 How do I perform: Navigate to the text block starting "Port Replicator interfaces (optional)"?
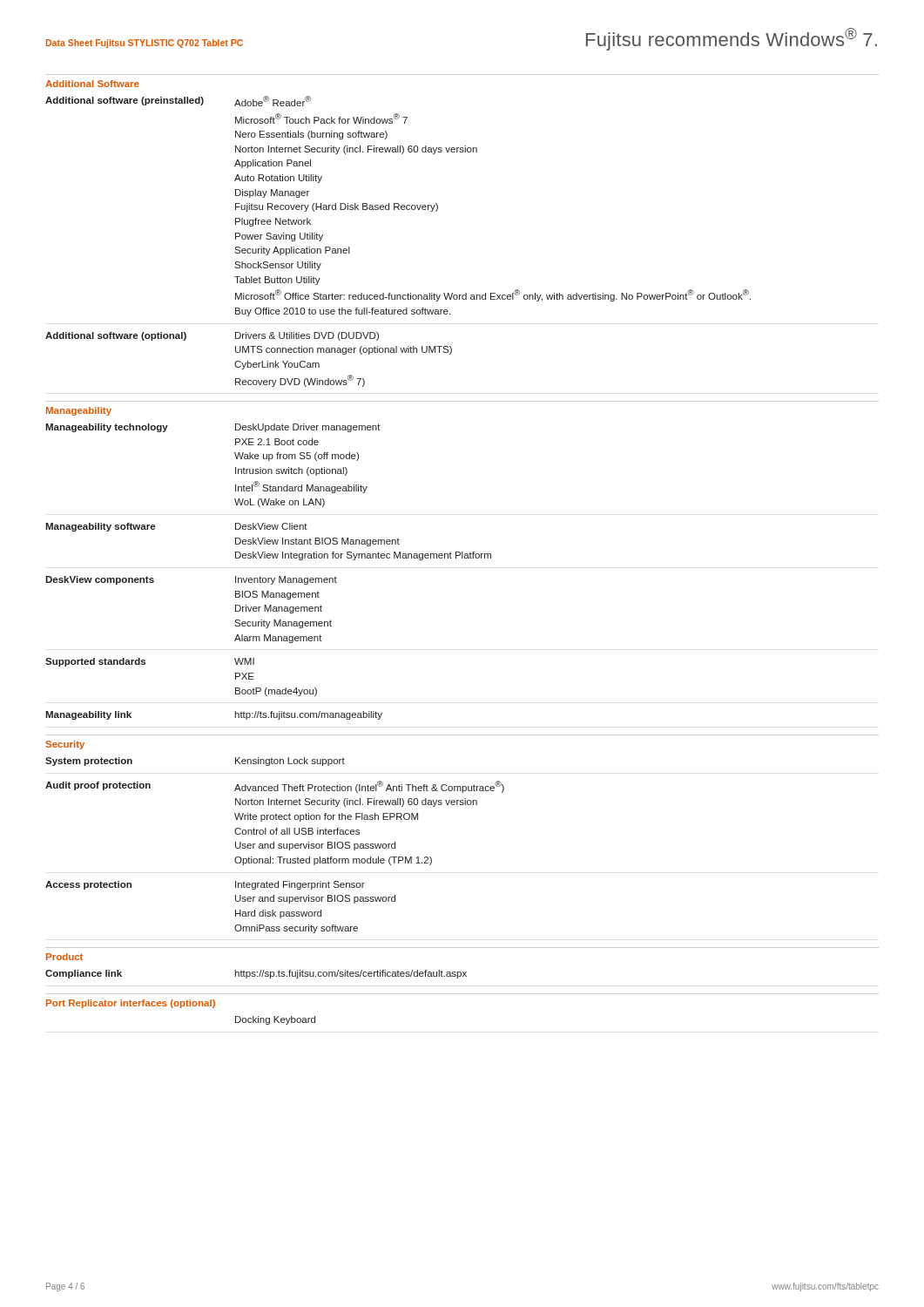pyautogui.click(x=130, y=1003)
